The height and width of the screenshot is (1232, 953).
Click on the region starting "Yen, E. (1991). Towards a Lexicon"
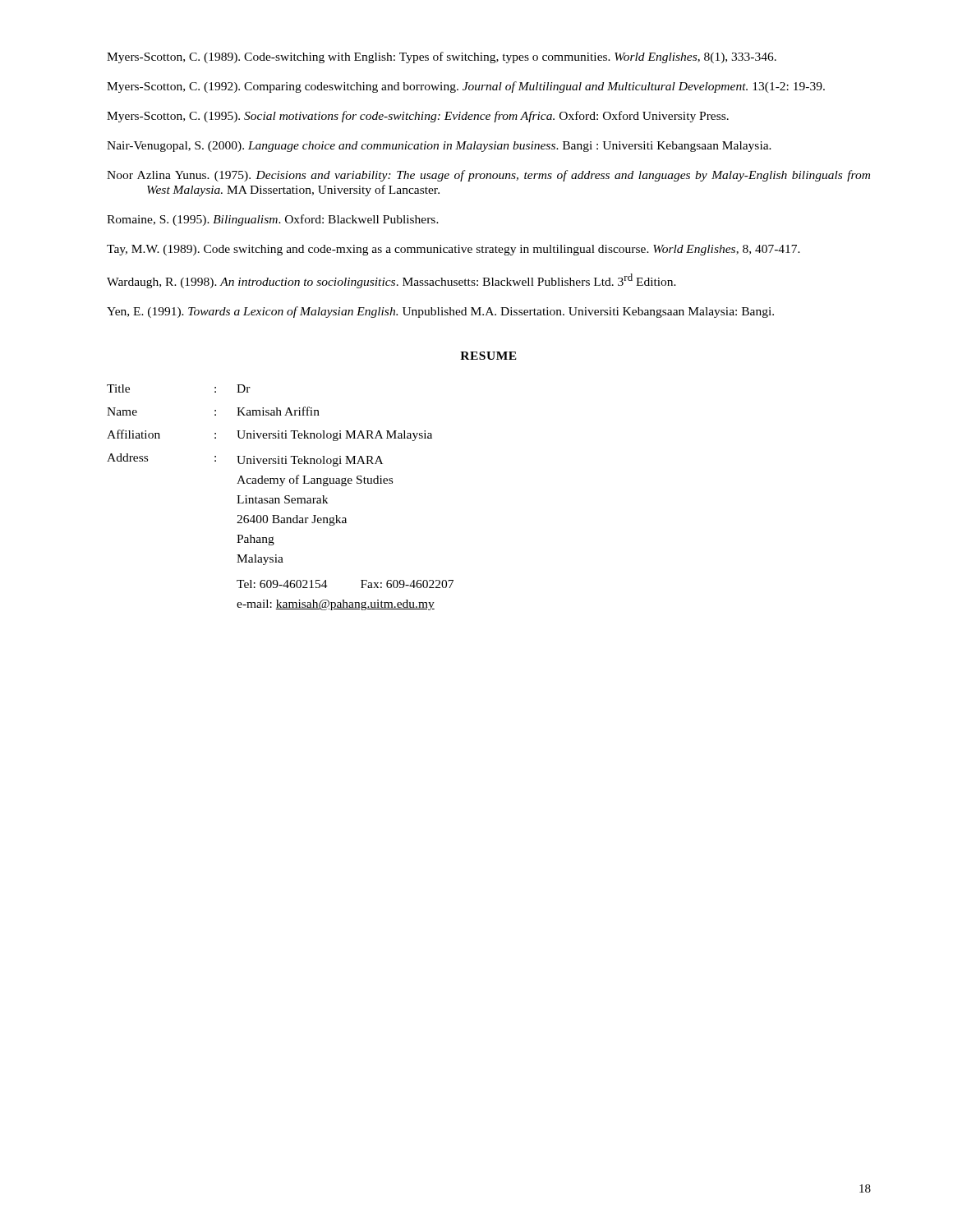489,311
